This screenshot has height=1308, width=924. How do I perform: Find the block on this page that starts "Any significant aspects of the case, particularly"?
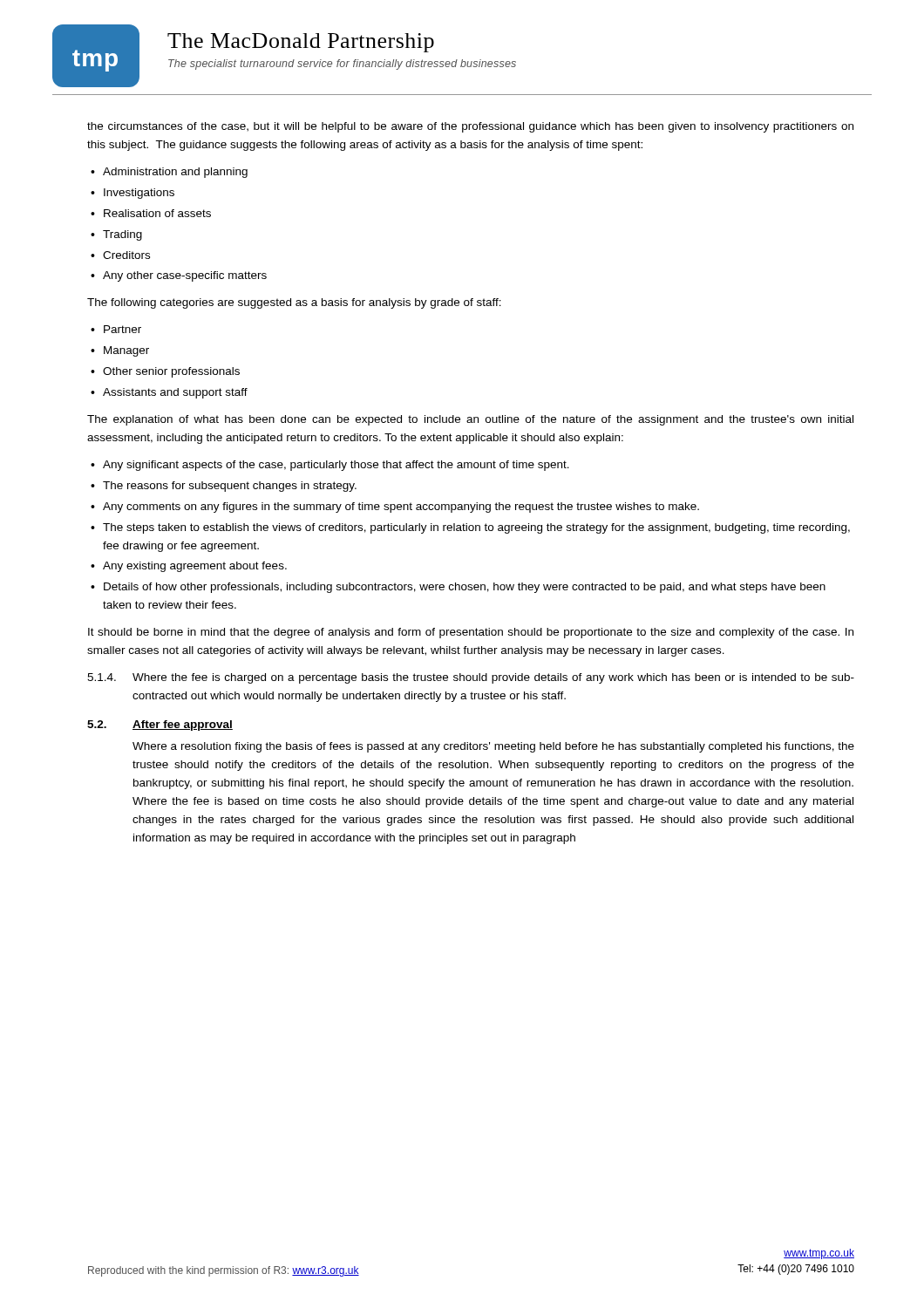tap(336, 464)
